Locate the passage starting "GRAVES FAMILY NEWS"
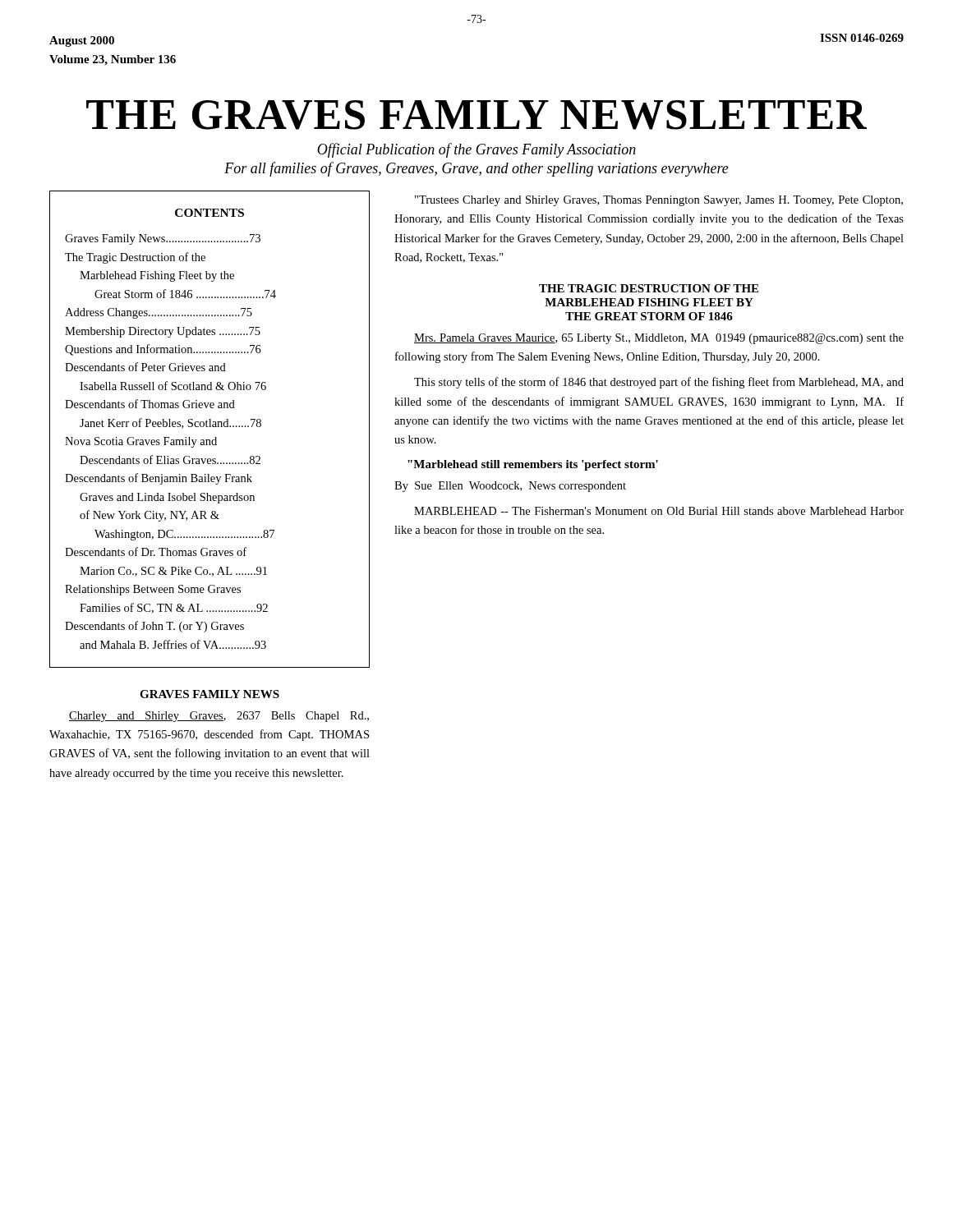953x1232 pixels. [209, 694]
